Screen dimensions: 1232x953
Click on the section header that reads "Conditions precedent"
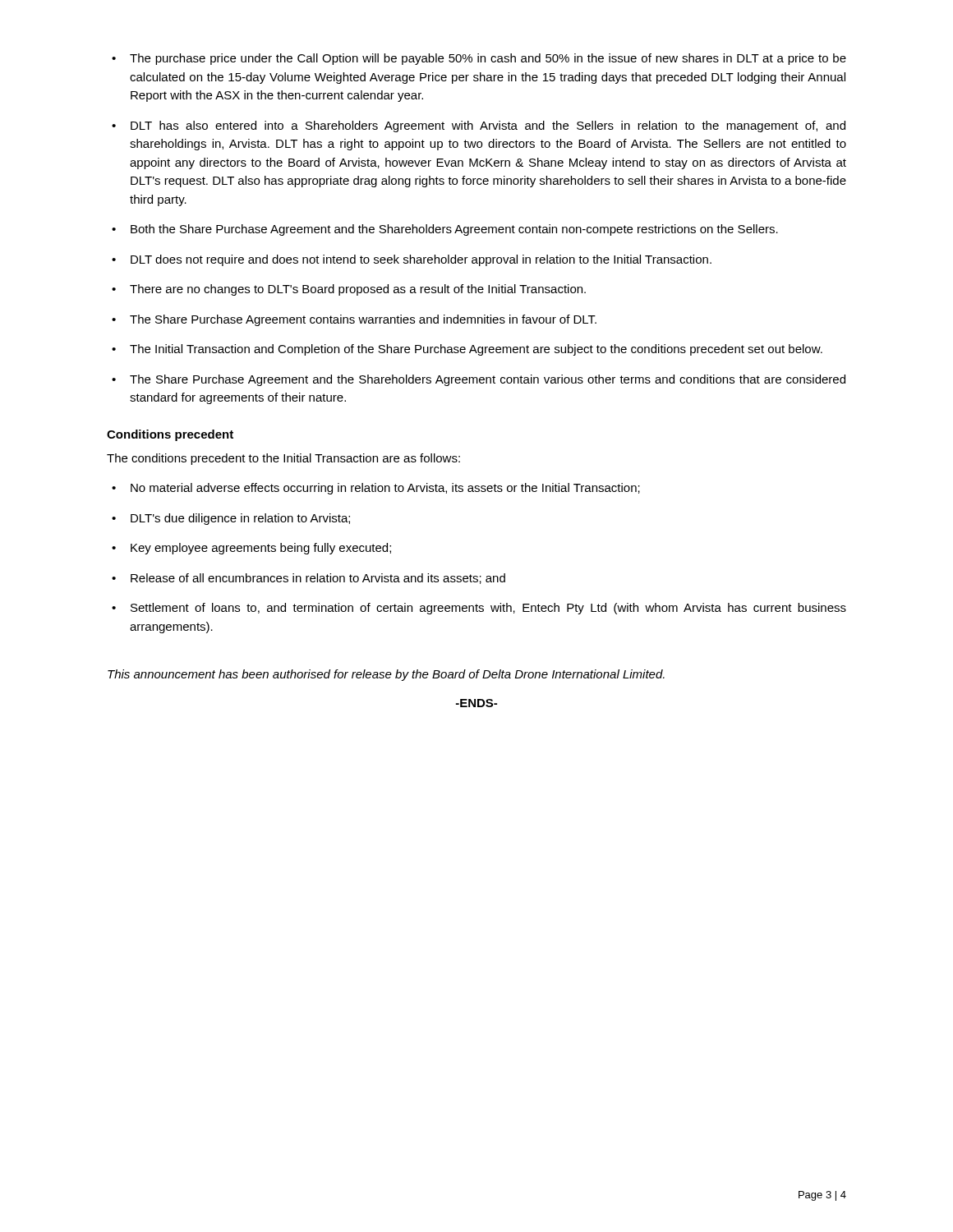pos(170,434)
